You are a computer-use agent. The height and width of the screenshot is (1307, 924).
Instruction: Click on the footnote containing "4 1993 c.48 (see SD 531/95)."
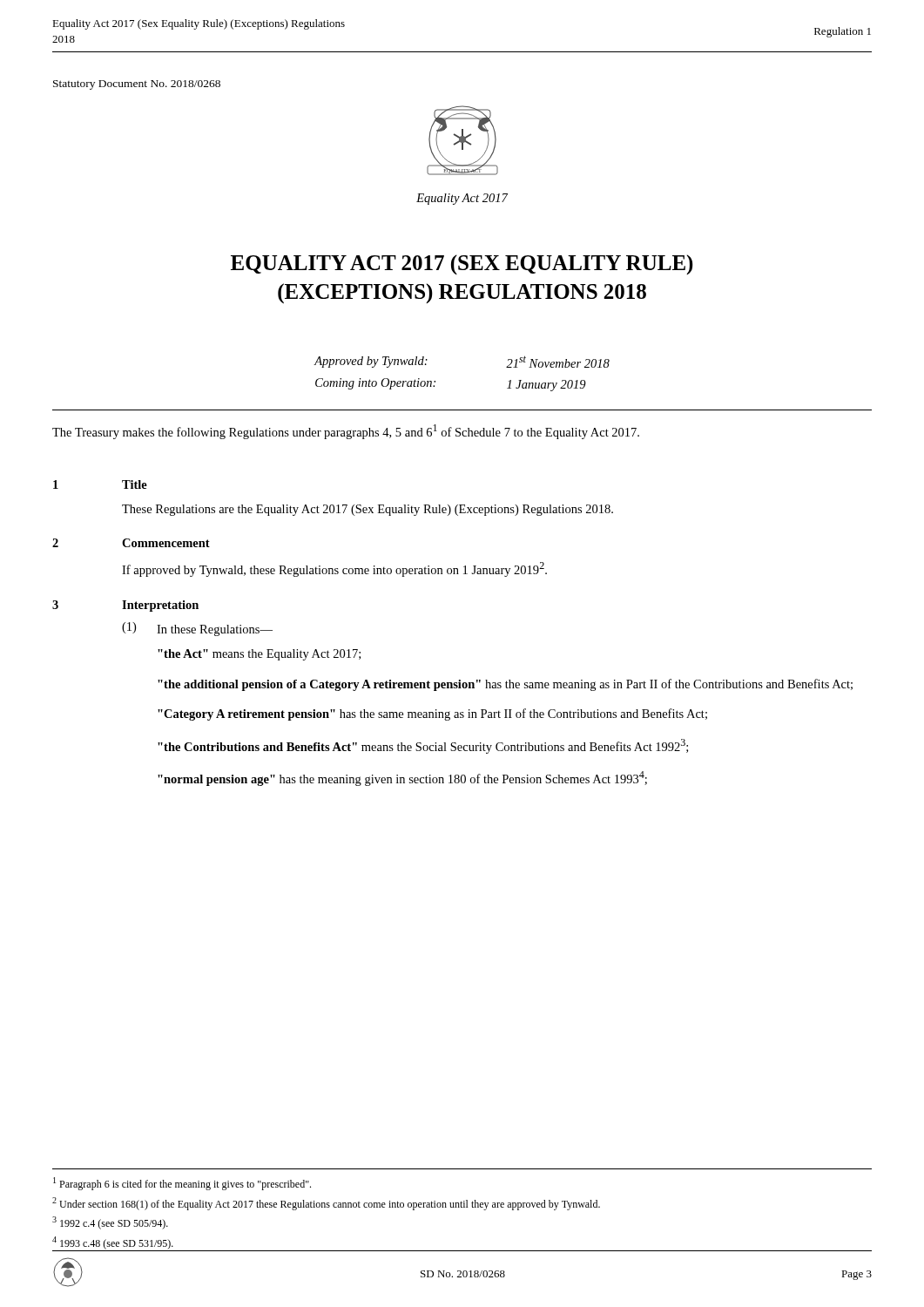(113, 1242)
